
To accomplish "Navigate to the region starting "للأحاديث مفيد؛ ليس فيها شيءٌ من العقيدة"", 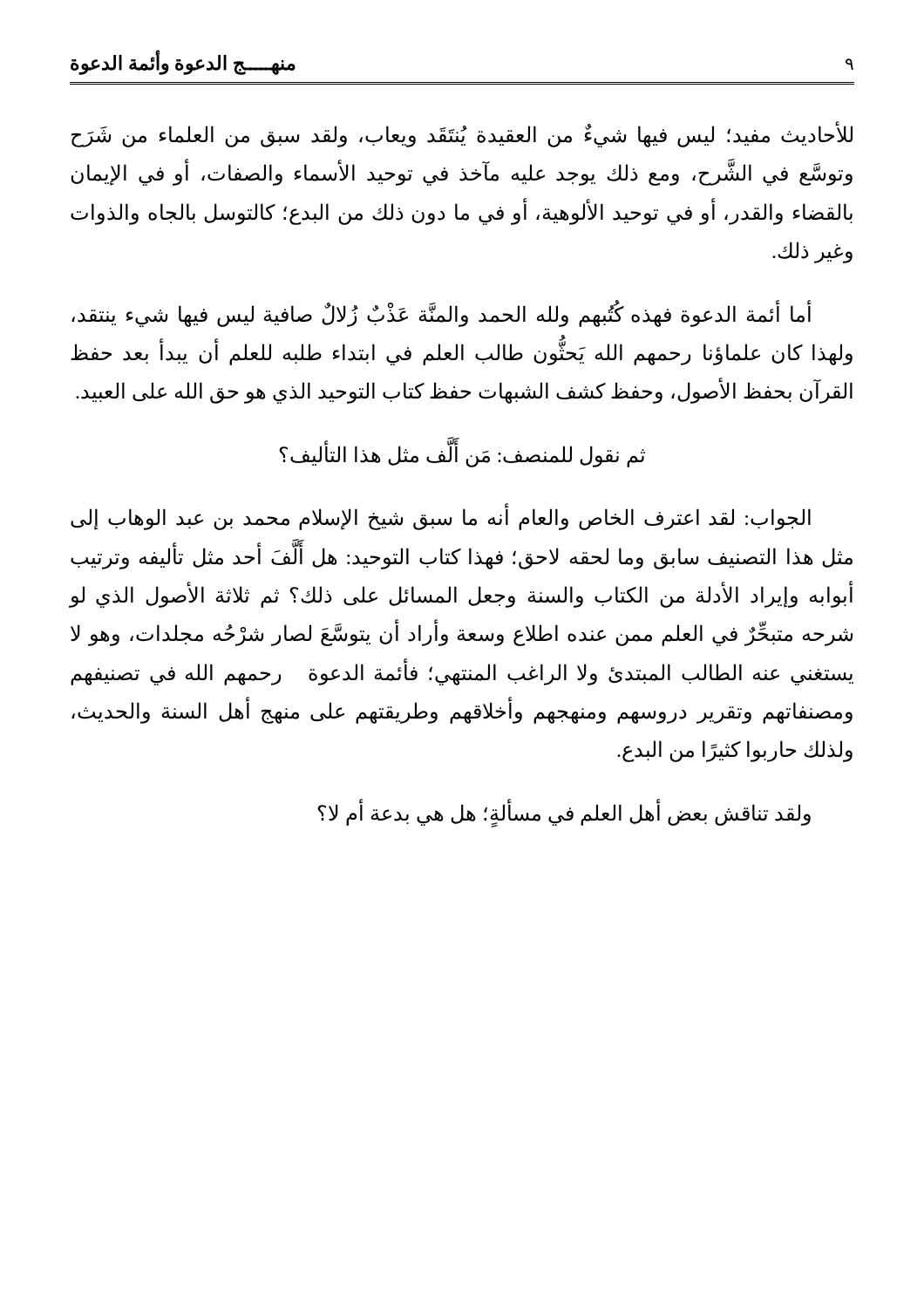I will coord(462,193).
